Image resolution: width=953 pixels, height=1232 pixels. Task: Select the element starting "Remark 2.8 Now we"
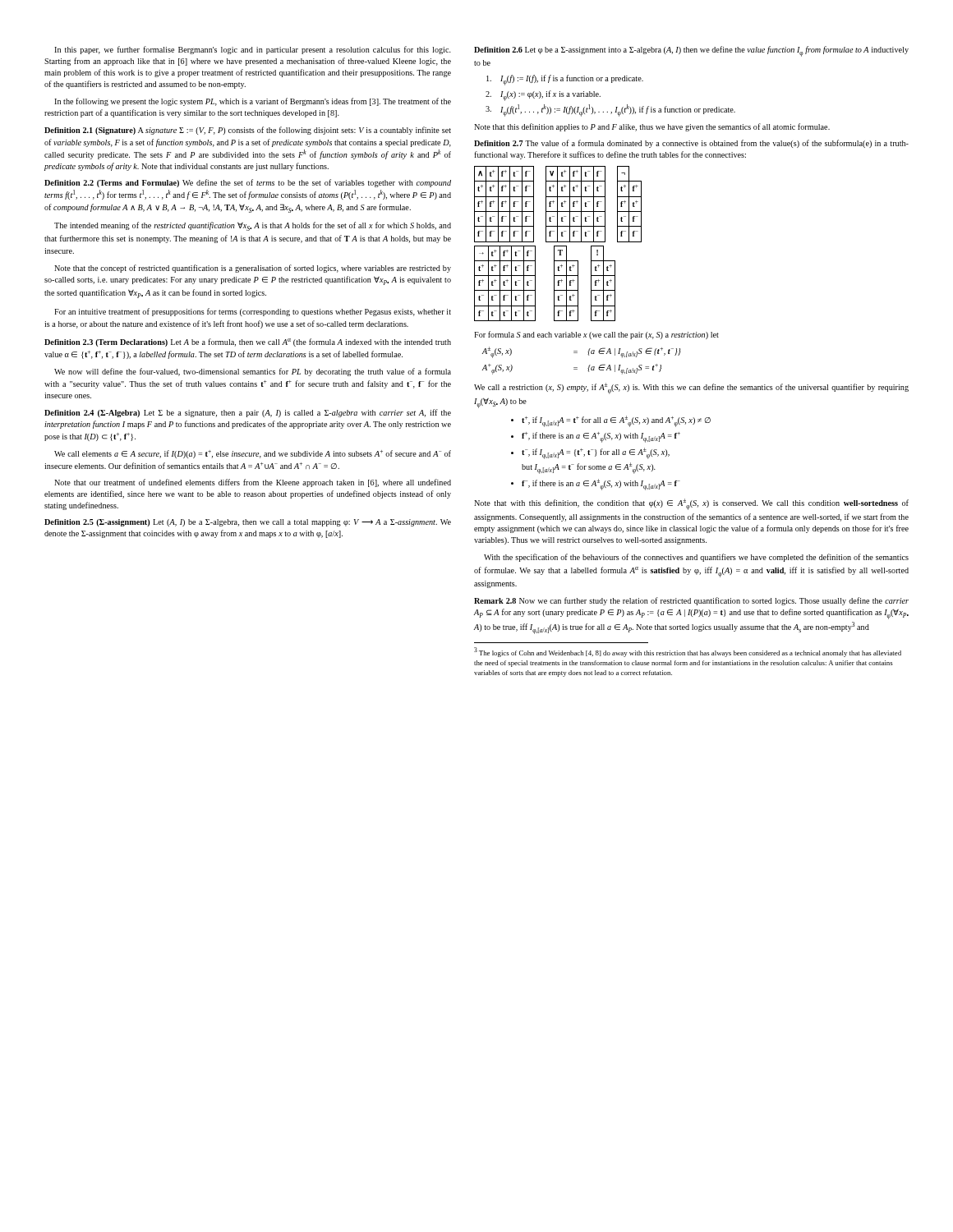(691, 616)
